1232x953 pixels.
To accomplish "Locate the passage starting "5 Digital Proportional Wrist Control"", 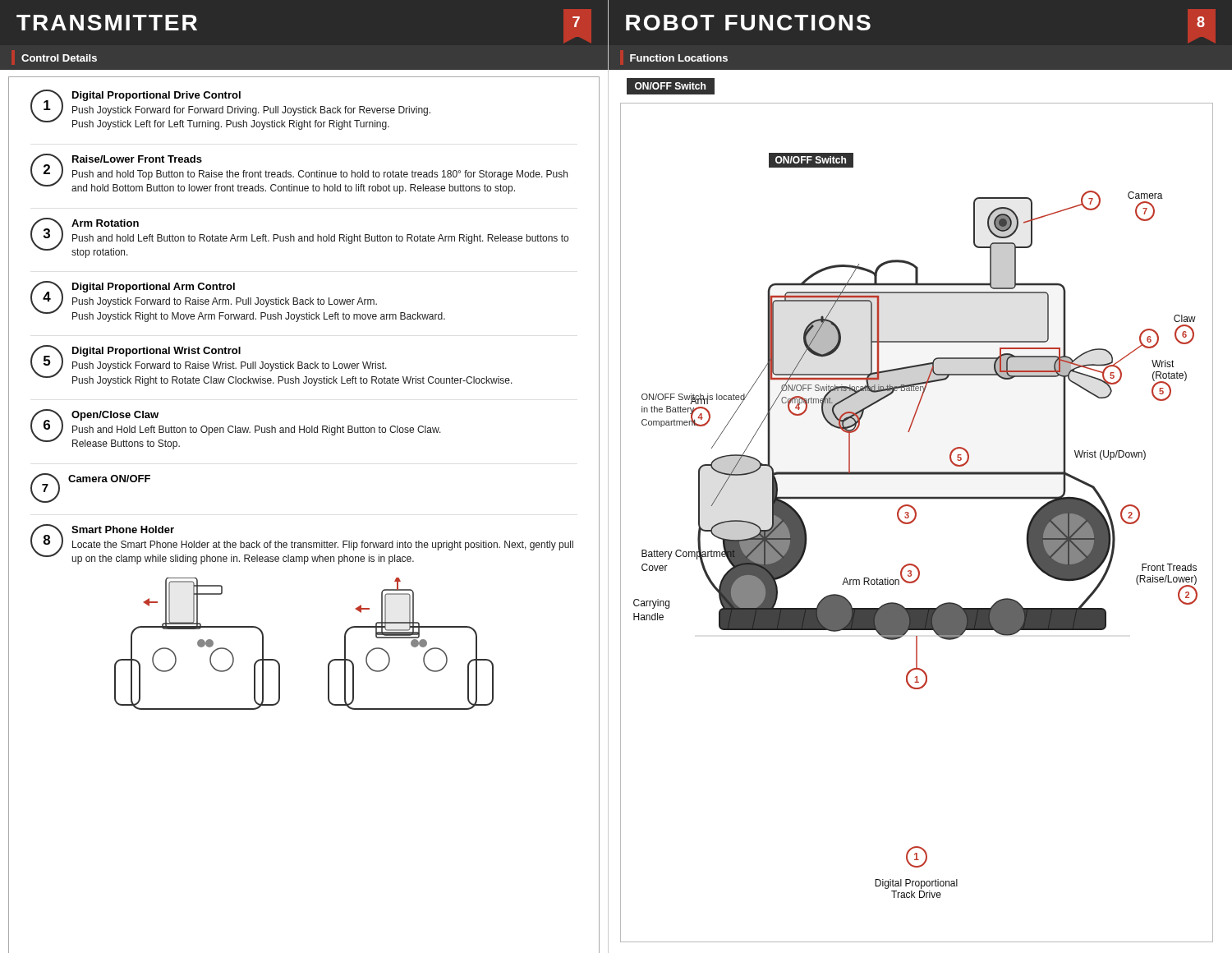I will (x=304, y=366).
